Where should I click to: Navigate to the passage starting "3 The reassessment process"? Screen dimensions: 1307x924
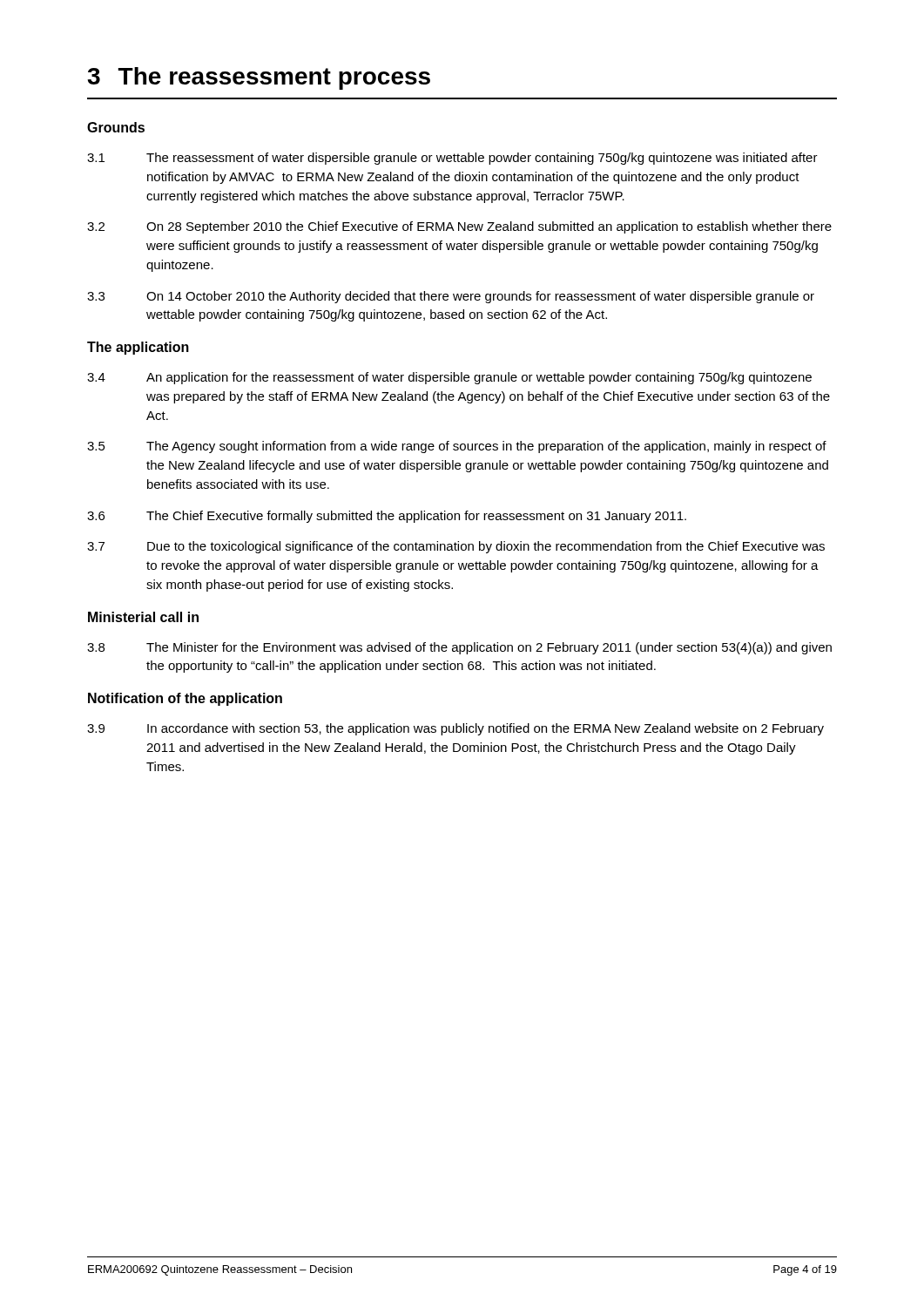coord(259,77)
